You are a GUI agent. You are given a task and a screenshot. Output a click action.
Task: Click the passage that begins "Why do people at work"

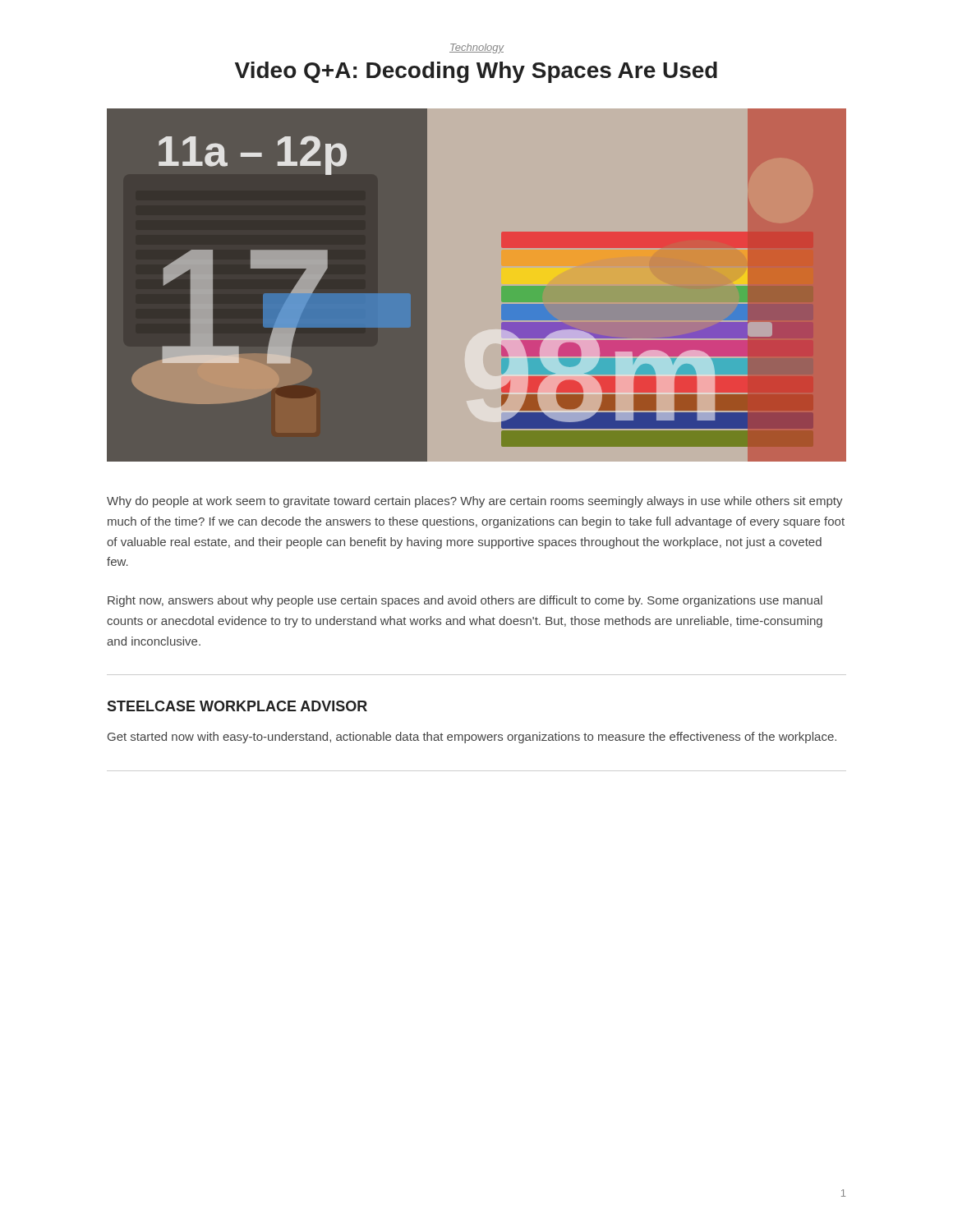(x=476, y=531)
